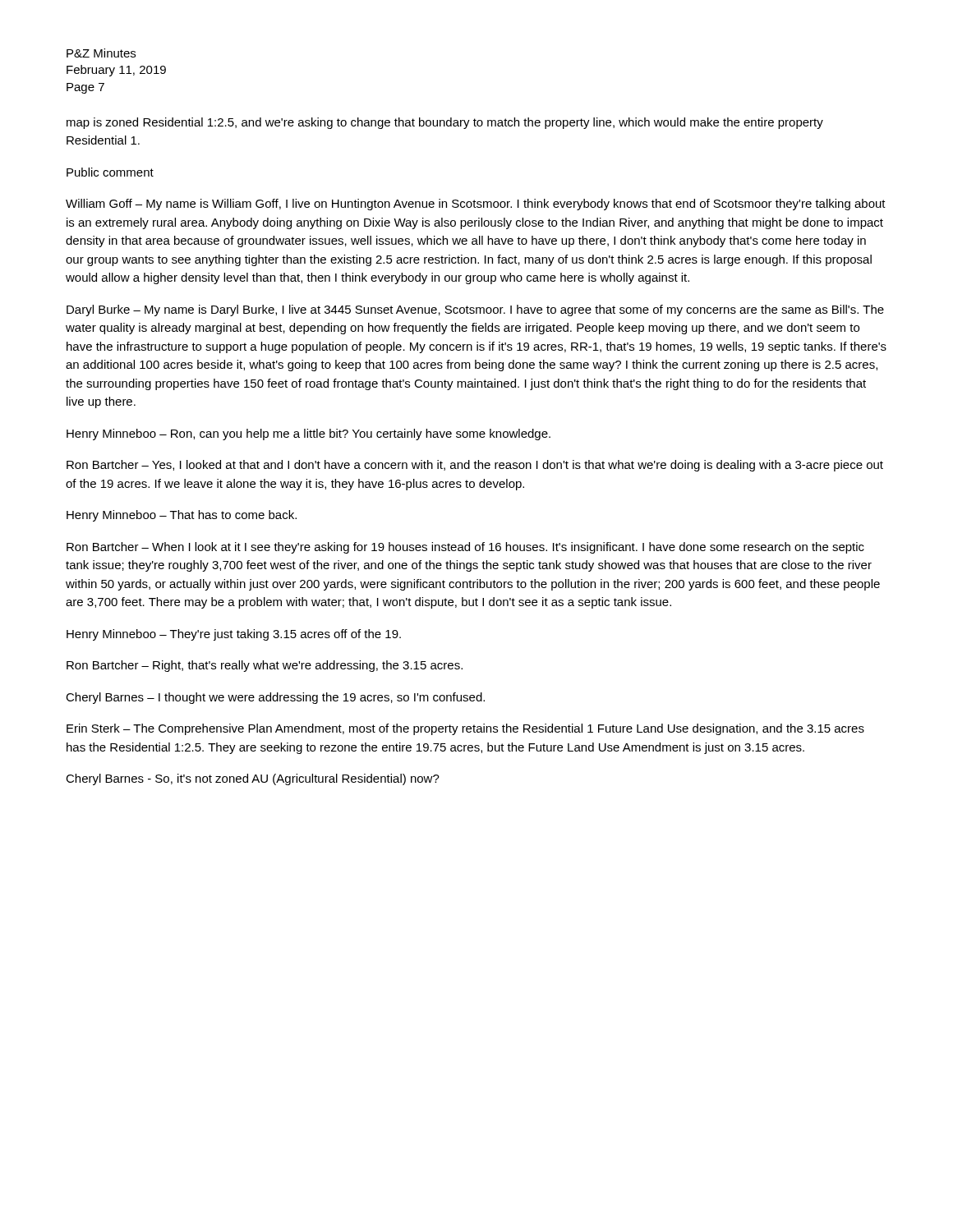Find the text block that says "Cheryl Barnes – I thought we were addressing"

(x=276, y=697)
